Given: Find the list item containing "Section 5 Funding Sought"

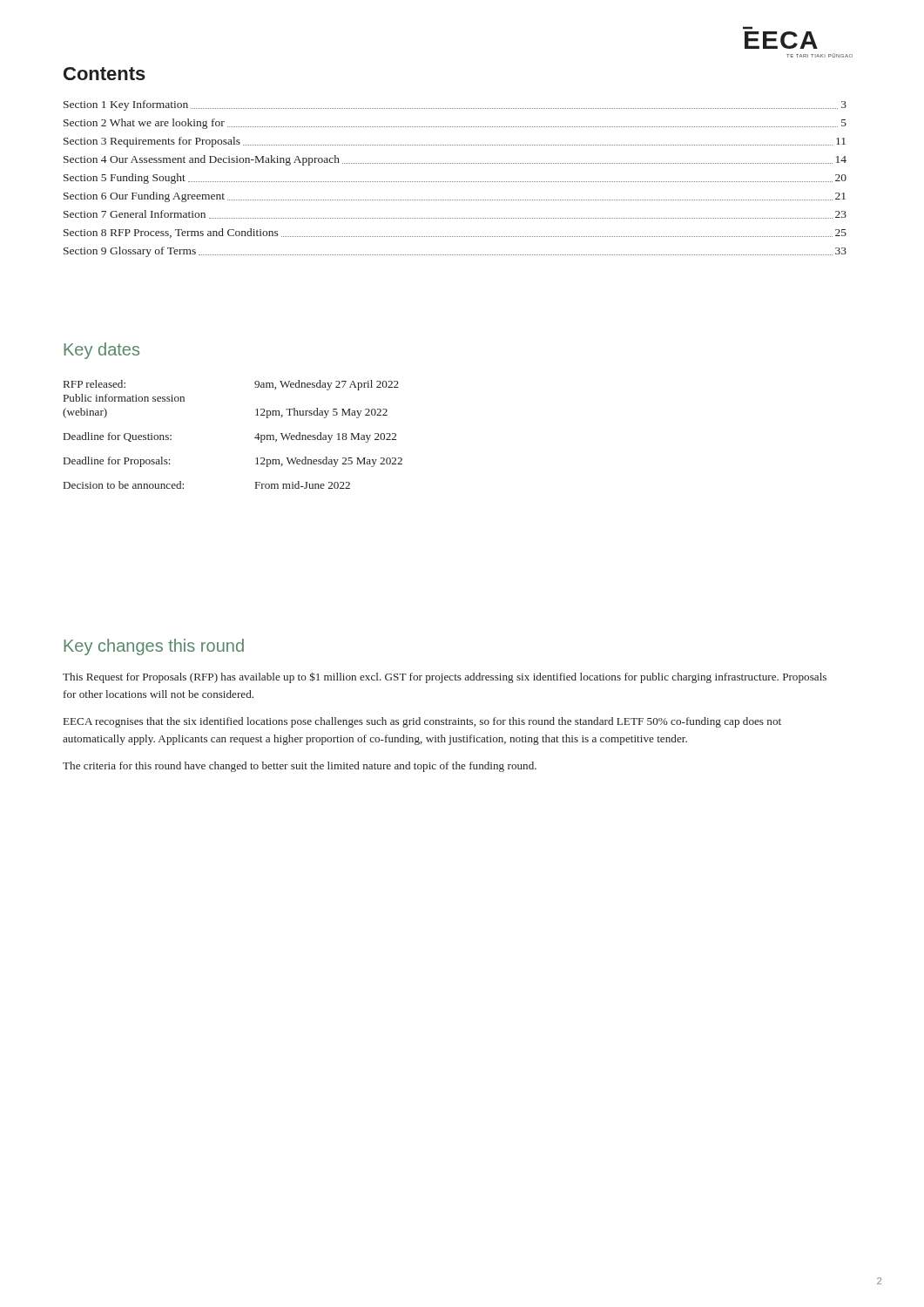Looking at the screenshot, I should click(x=455, y=178).
